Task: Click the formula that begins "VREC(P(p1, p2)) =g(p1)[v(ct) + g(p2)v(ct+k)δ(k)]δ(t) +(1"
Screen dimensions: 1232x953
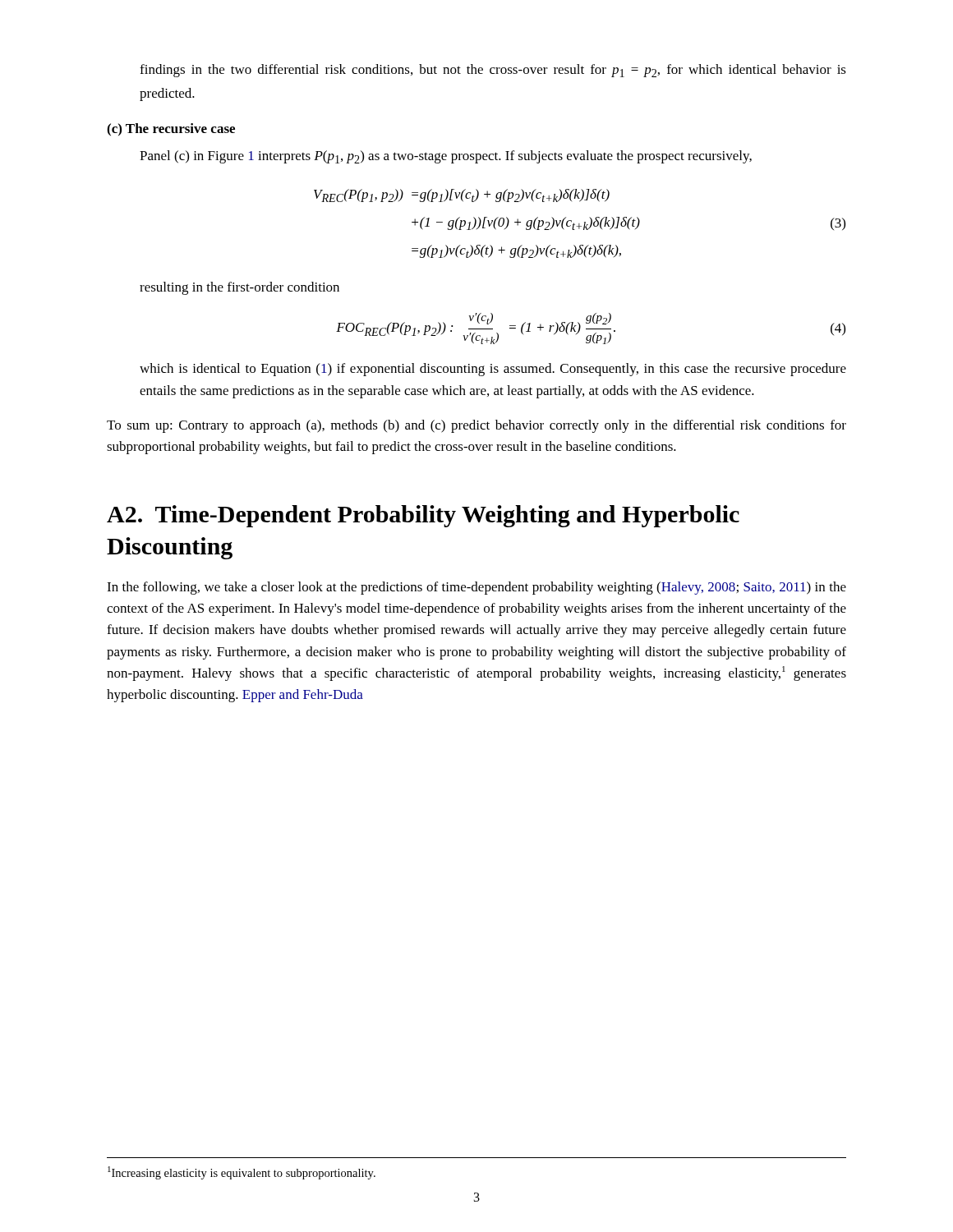Action: click(x=476, y=223)
